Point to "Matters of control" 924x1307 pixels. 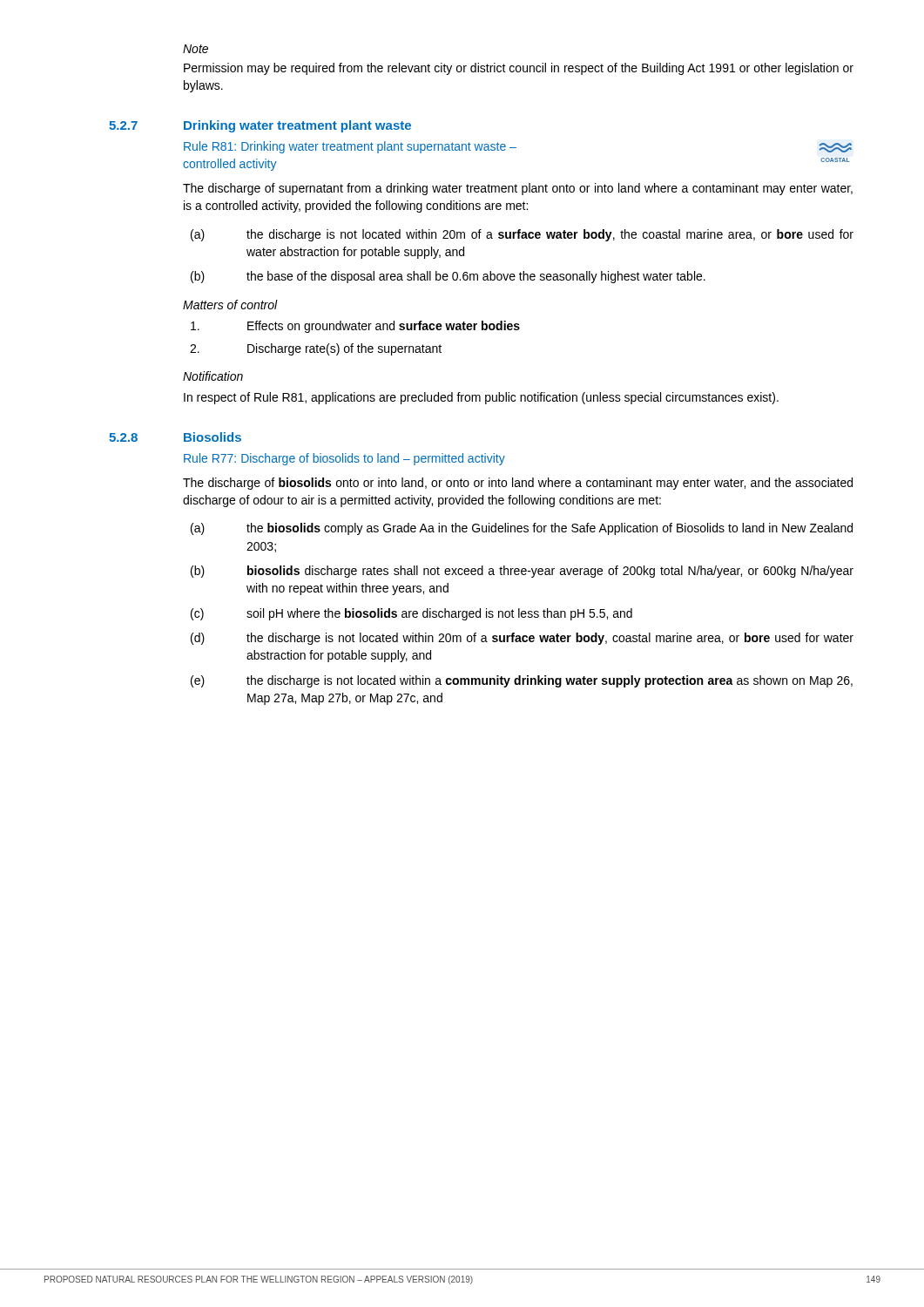point(230,305)
